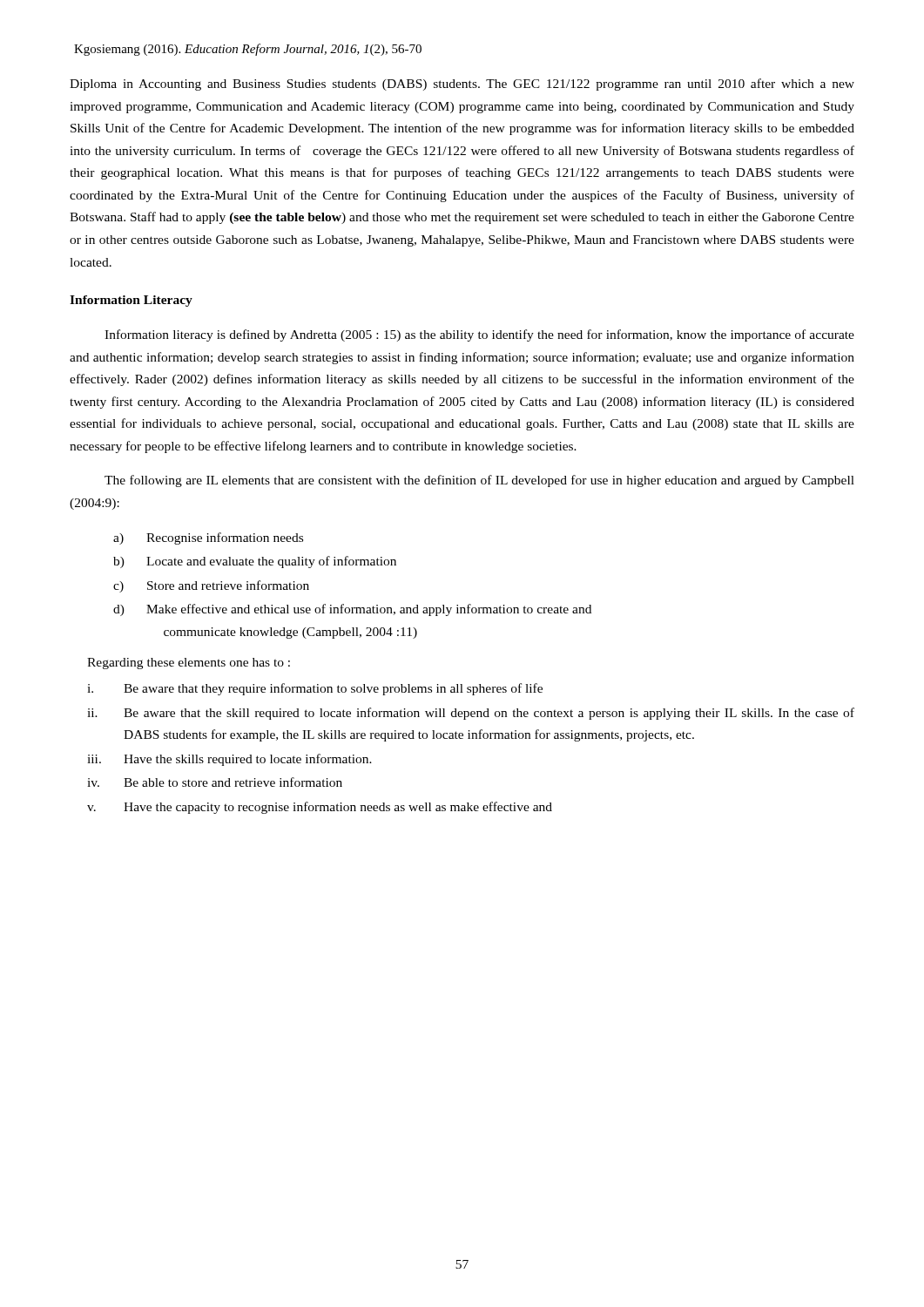
Task: Locate the text block containing "Diploma in Accounting and Business"
Action: click(x=462, y=172)
